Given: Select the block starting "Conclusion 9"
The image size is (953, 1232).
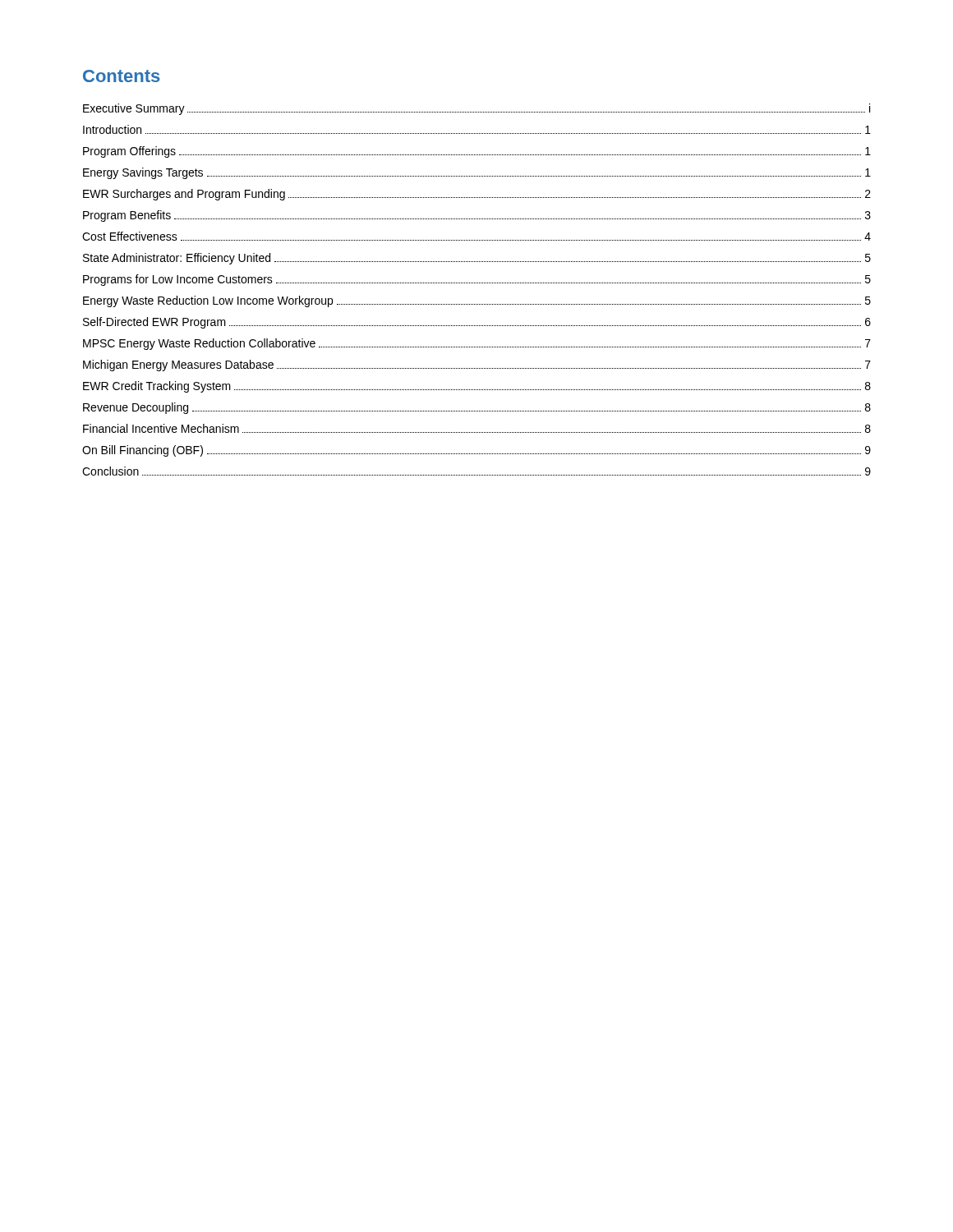Looking at the screenshot, I should click(476, 471).
